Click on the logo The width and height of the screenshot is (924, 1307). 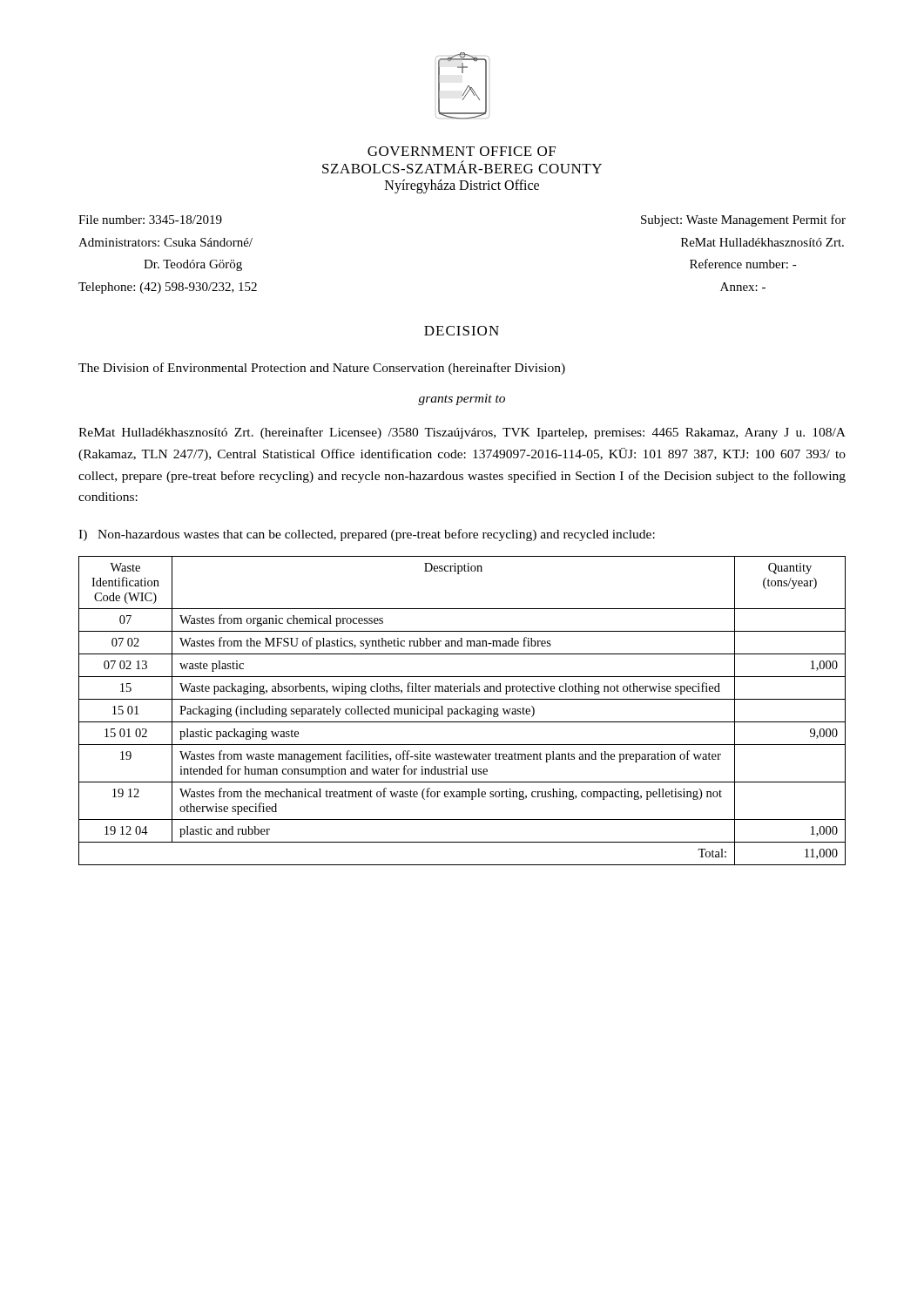click(x=462, y=93)
